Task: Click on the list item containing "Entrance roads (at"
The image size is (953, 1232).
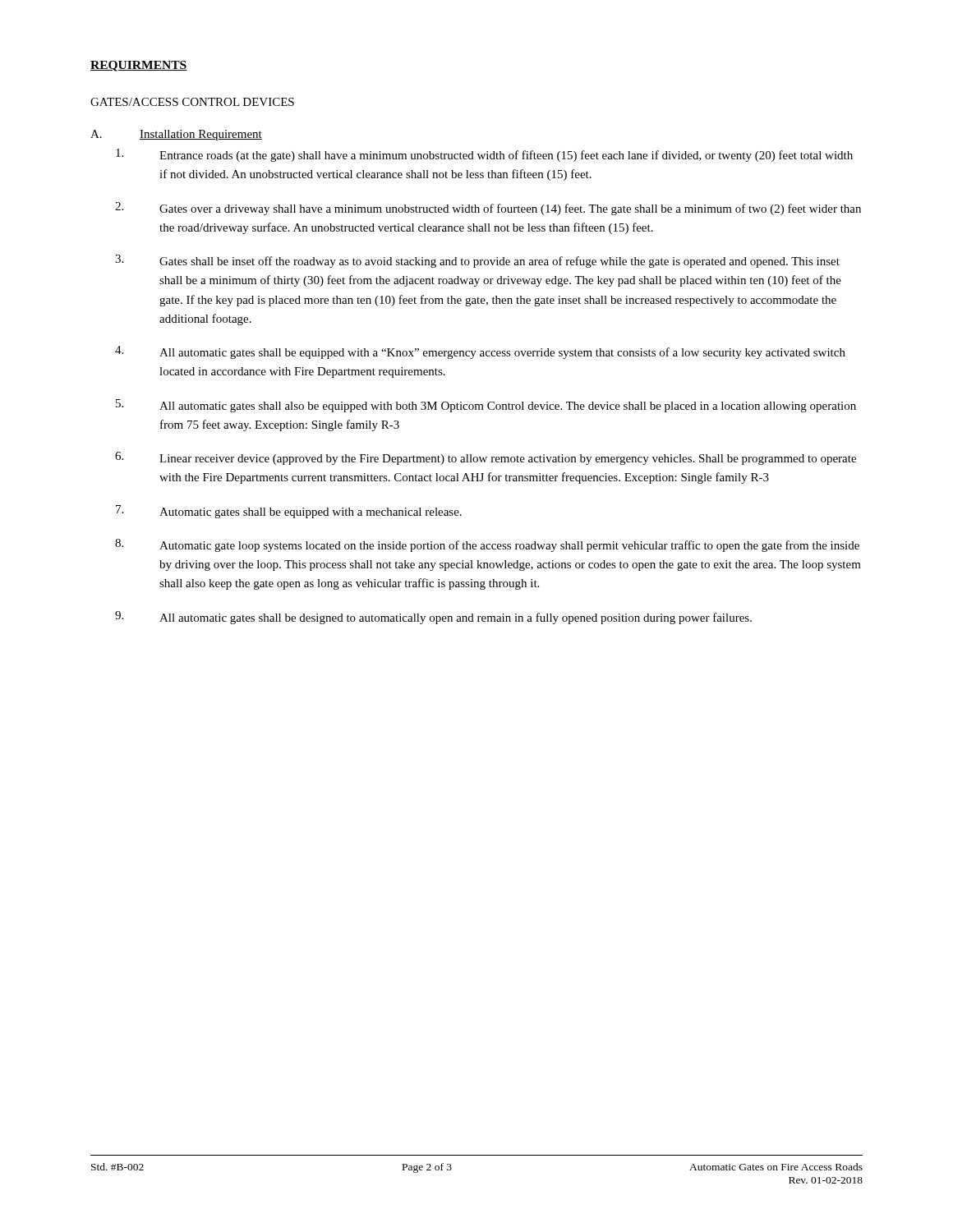Action: pyautogui.click(x=476, y=165)
